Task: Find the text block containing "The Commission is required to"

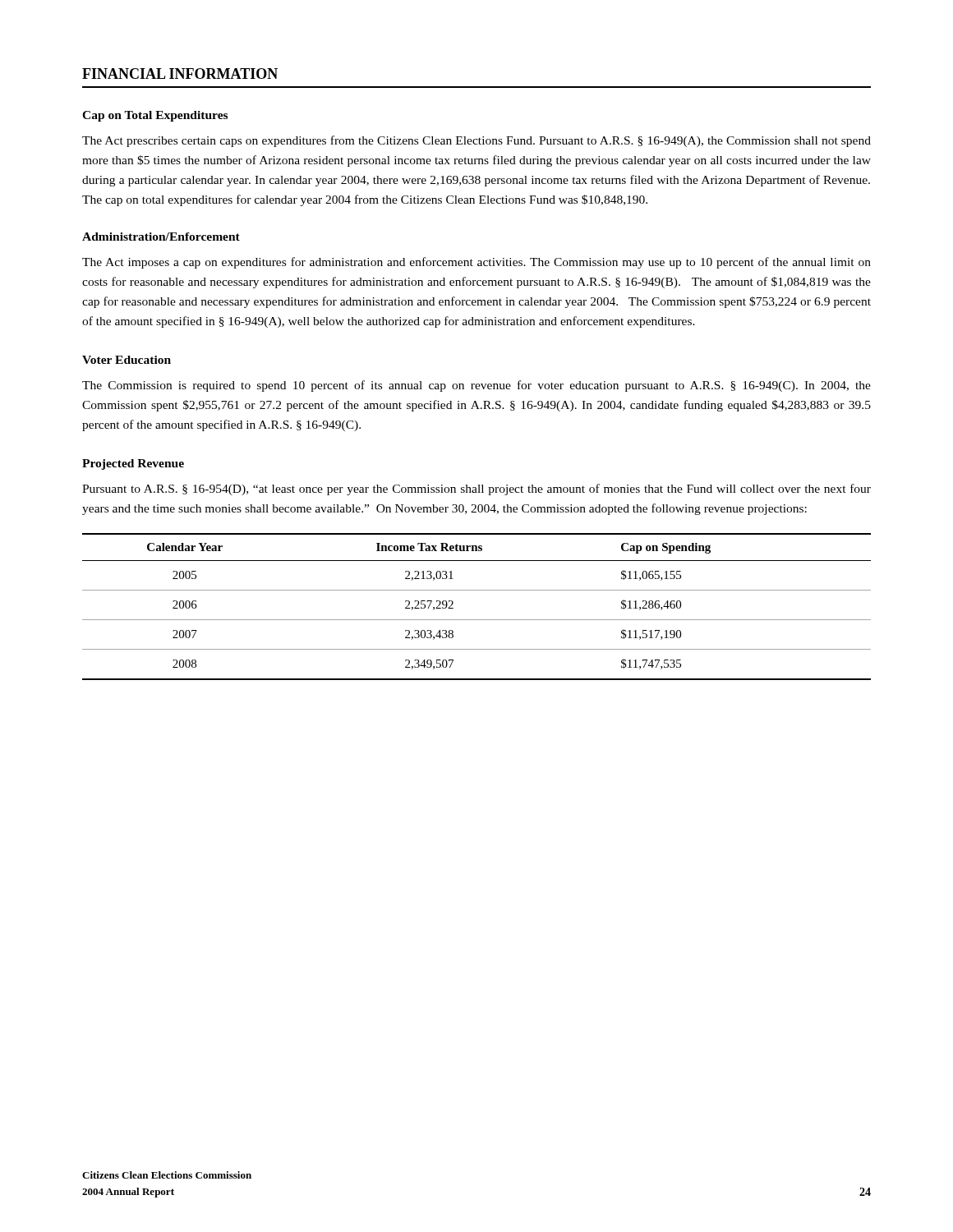Action: 476,405
